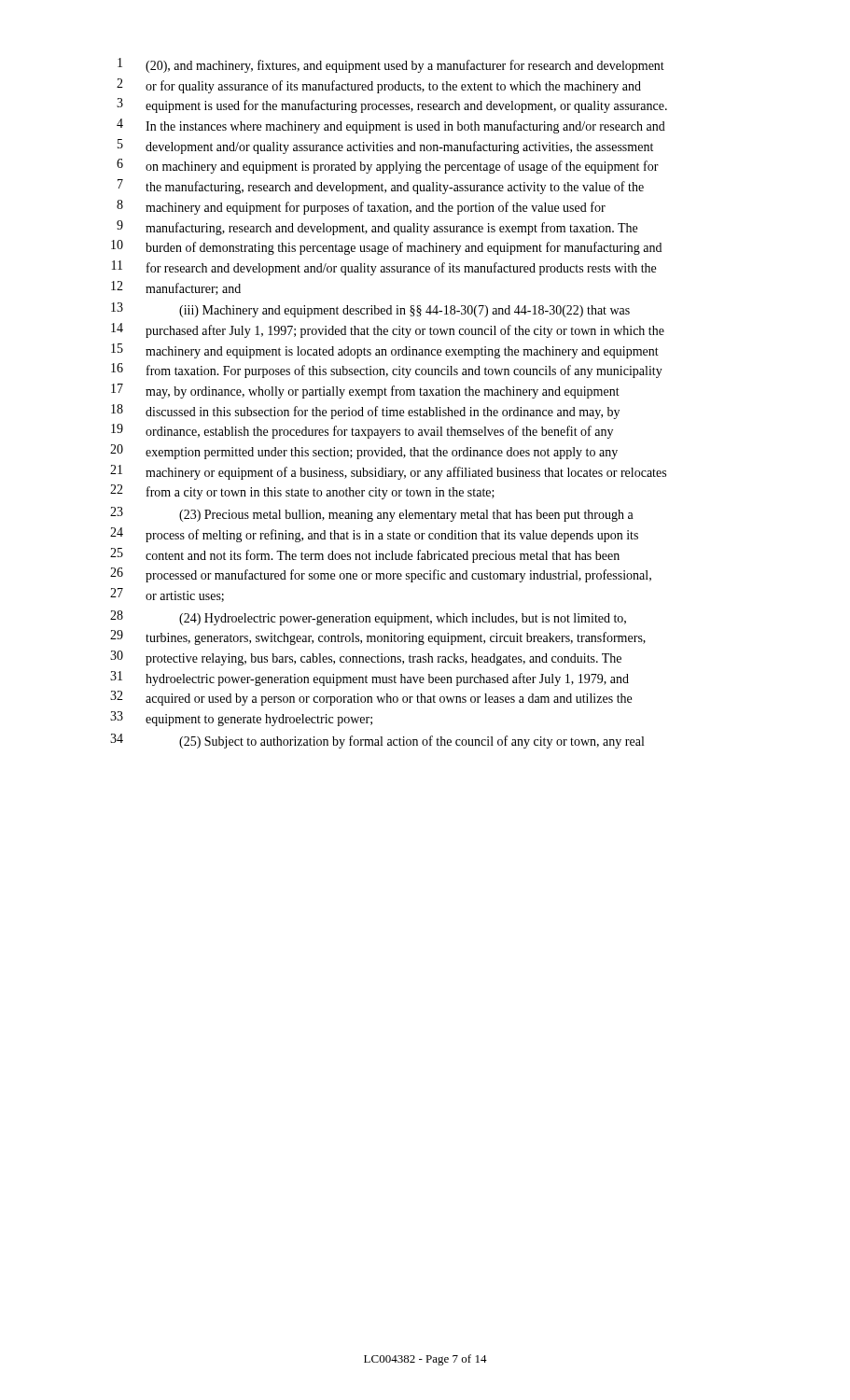Point to the block beginning "29 turbines, generators, switchgear, controls, monitoring equipment, circuit"
850x1400 pixels.
pos(425,638)
